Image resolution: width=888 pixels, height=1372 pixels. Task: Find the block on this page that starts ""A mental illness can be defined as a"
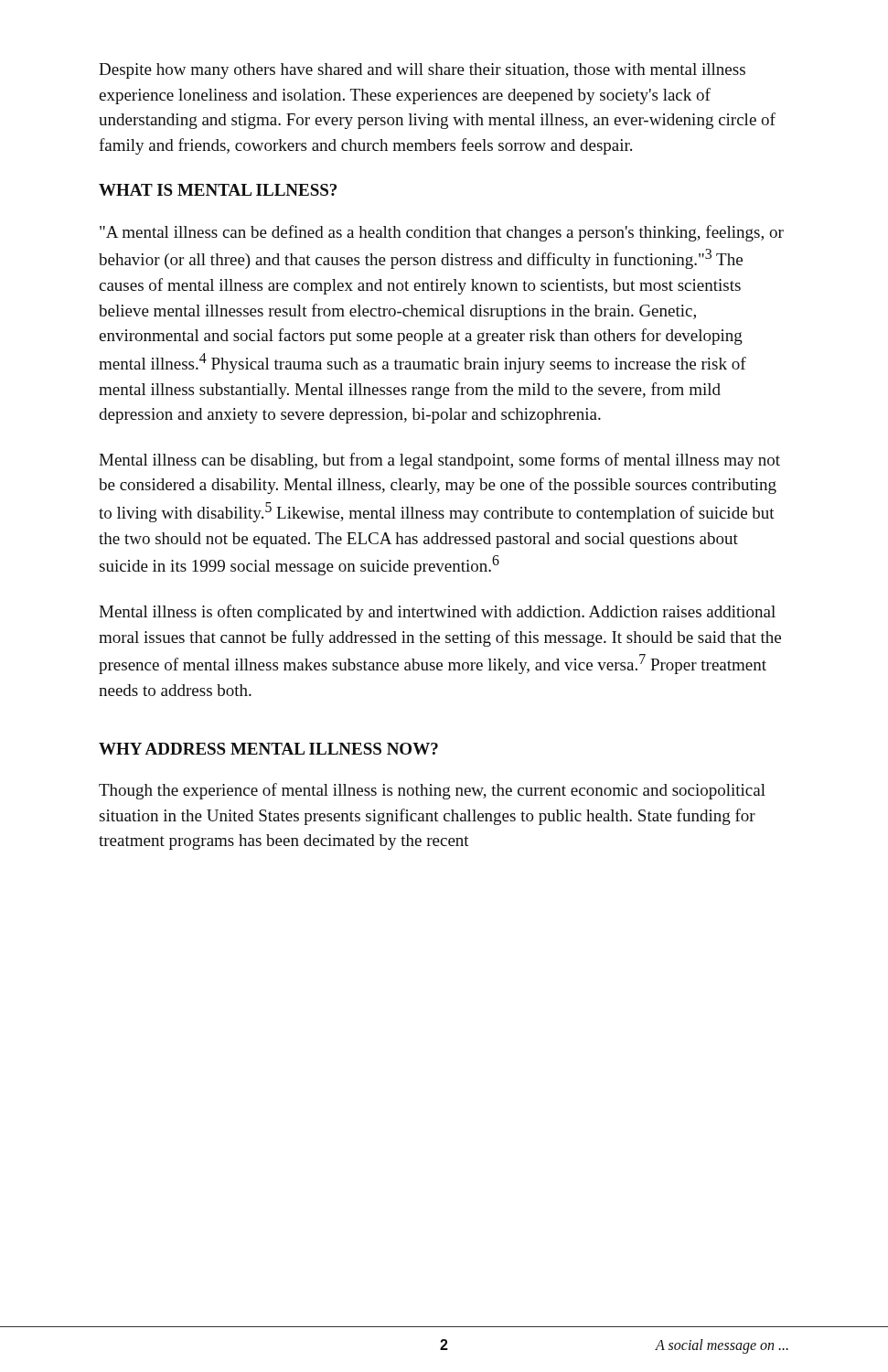(x=444, y=323)
